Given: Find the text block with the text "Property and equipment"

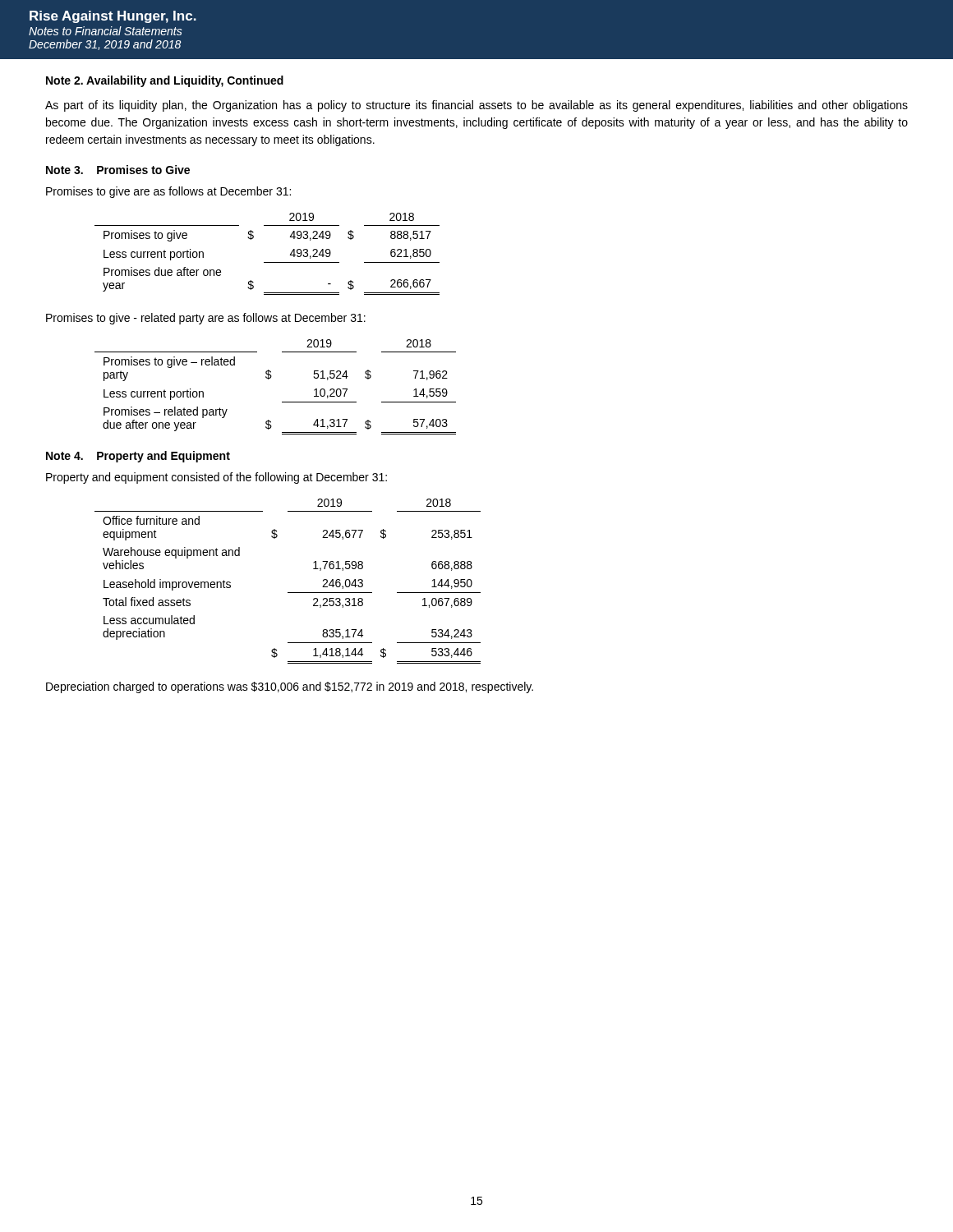Looking at the screenshot, I should coord(217,477).
